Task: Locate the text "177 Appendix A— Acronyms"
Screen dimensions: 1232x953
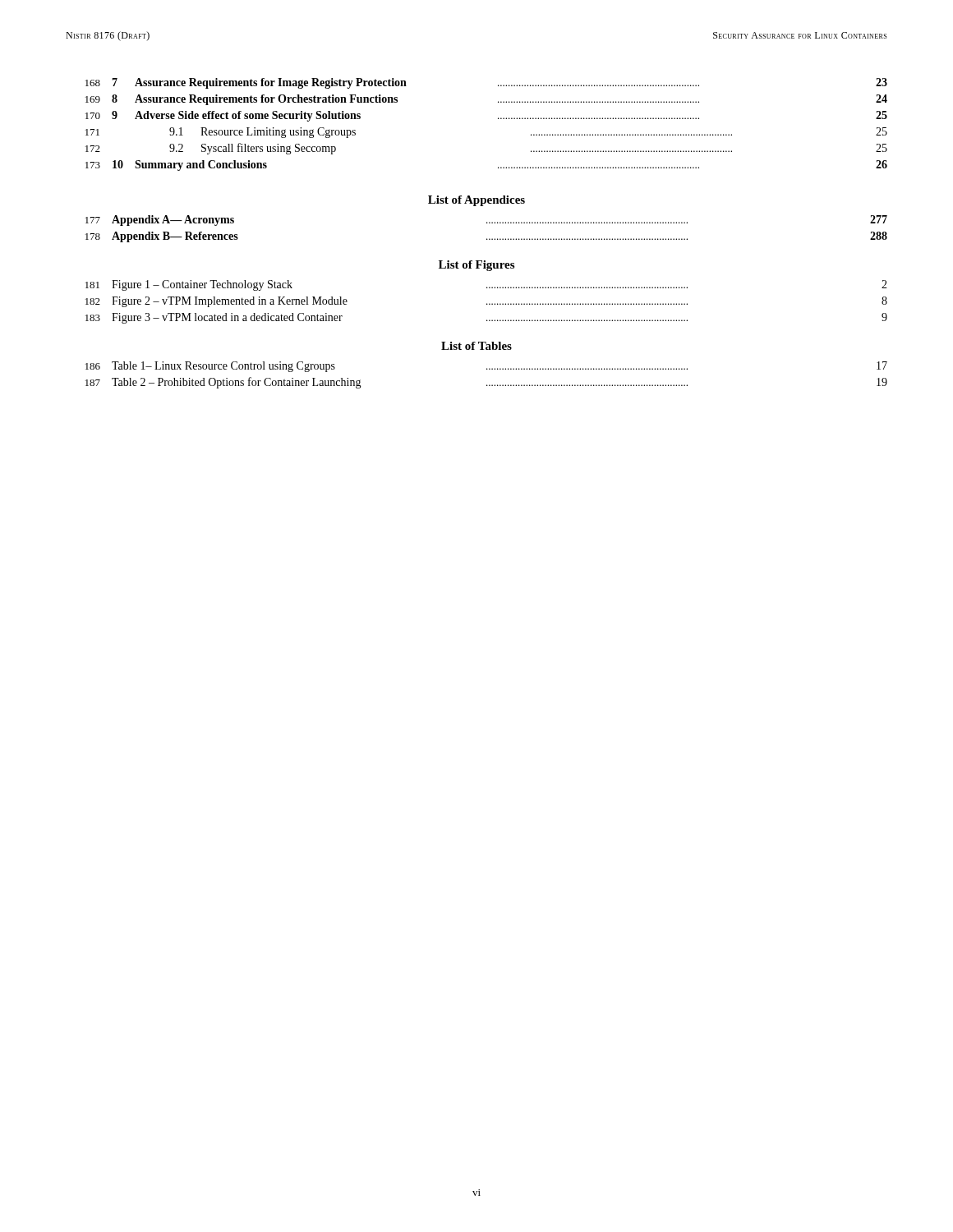Action: click(476, 220)
